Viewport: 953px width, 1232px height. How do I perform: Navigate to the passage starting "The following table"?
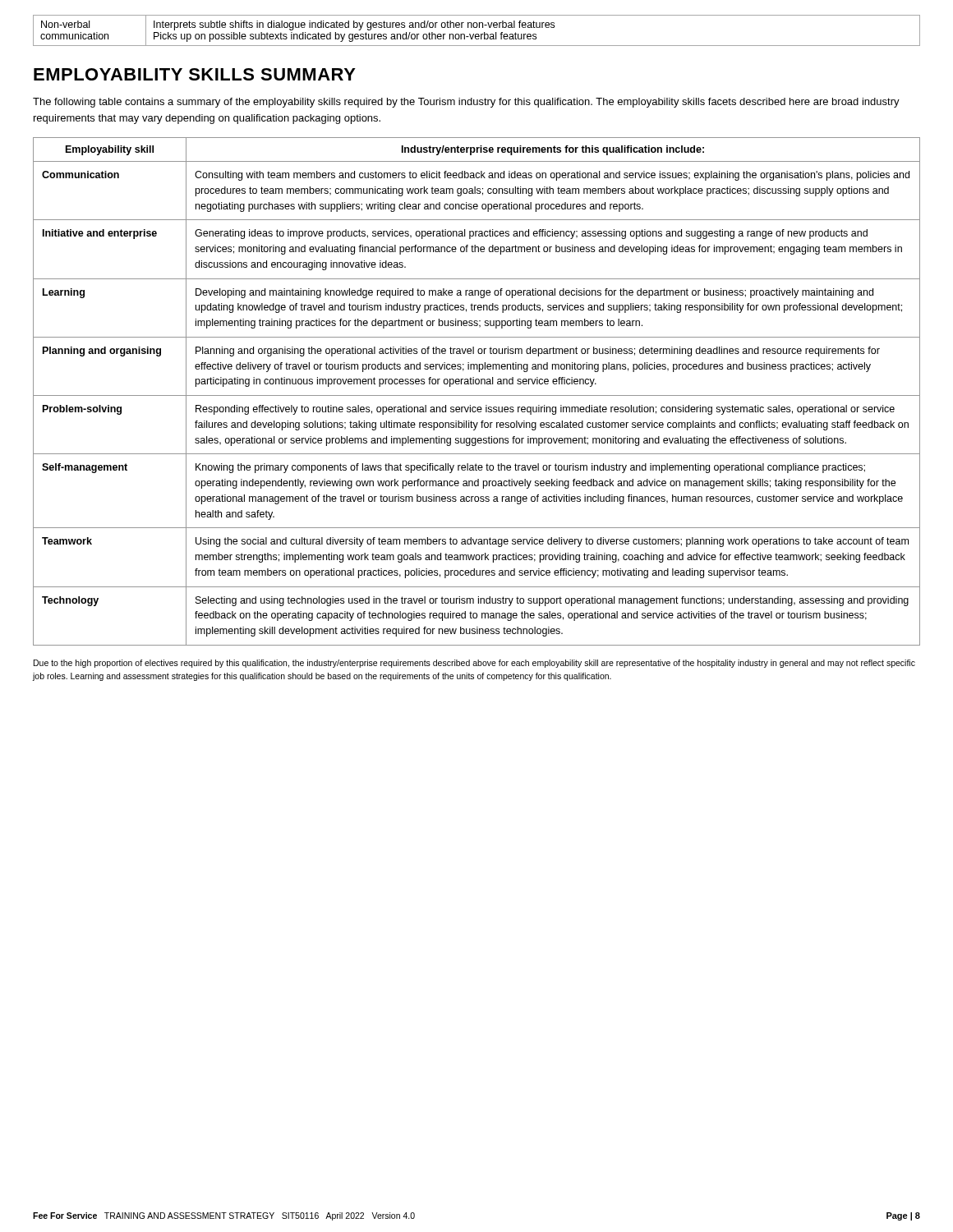point(466,109)
